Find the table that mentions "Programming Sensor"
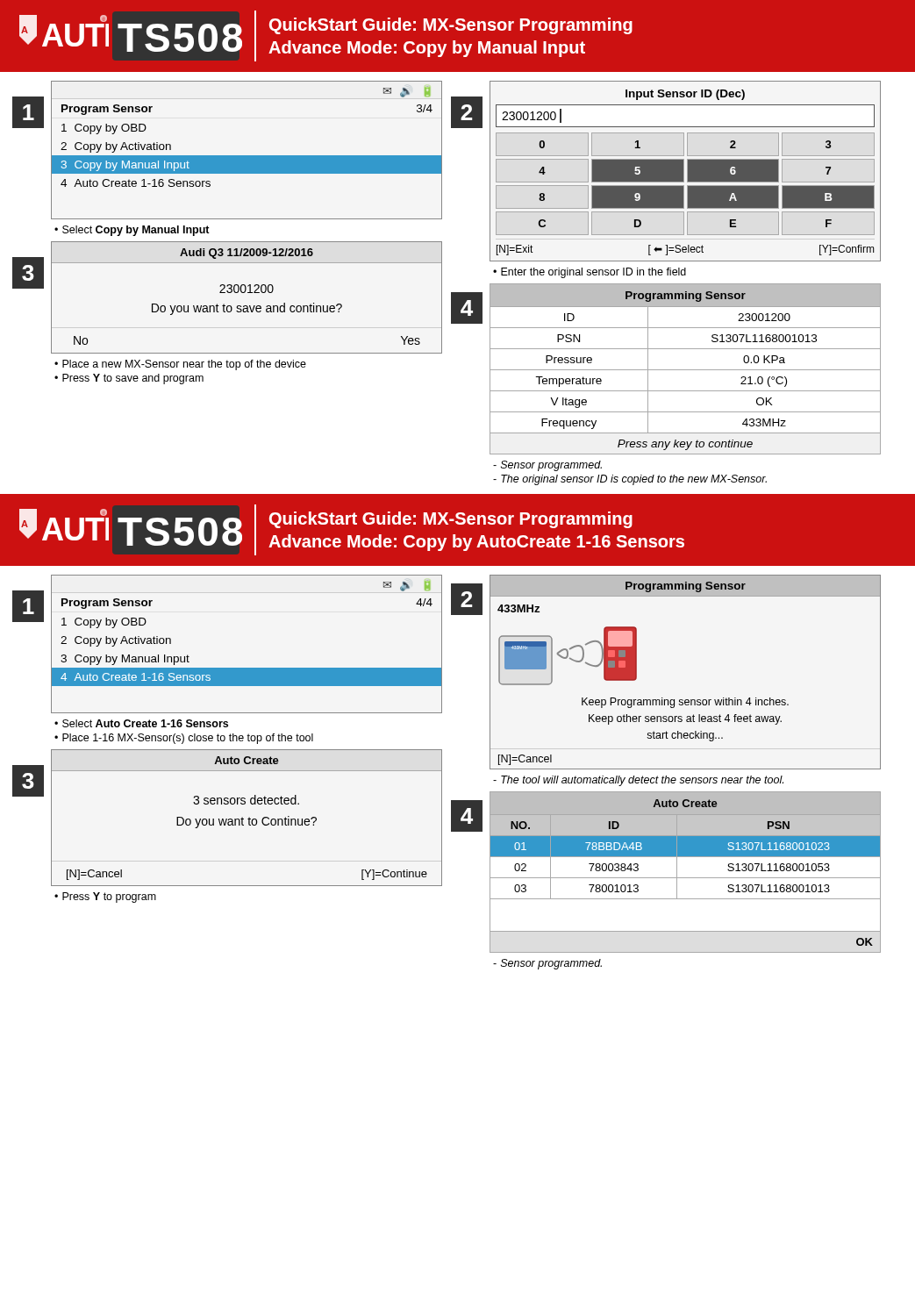The image size is (915, 1316). [x=666, y=369]
